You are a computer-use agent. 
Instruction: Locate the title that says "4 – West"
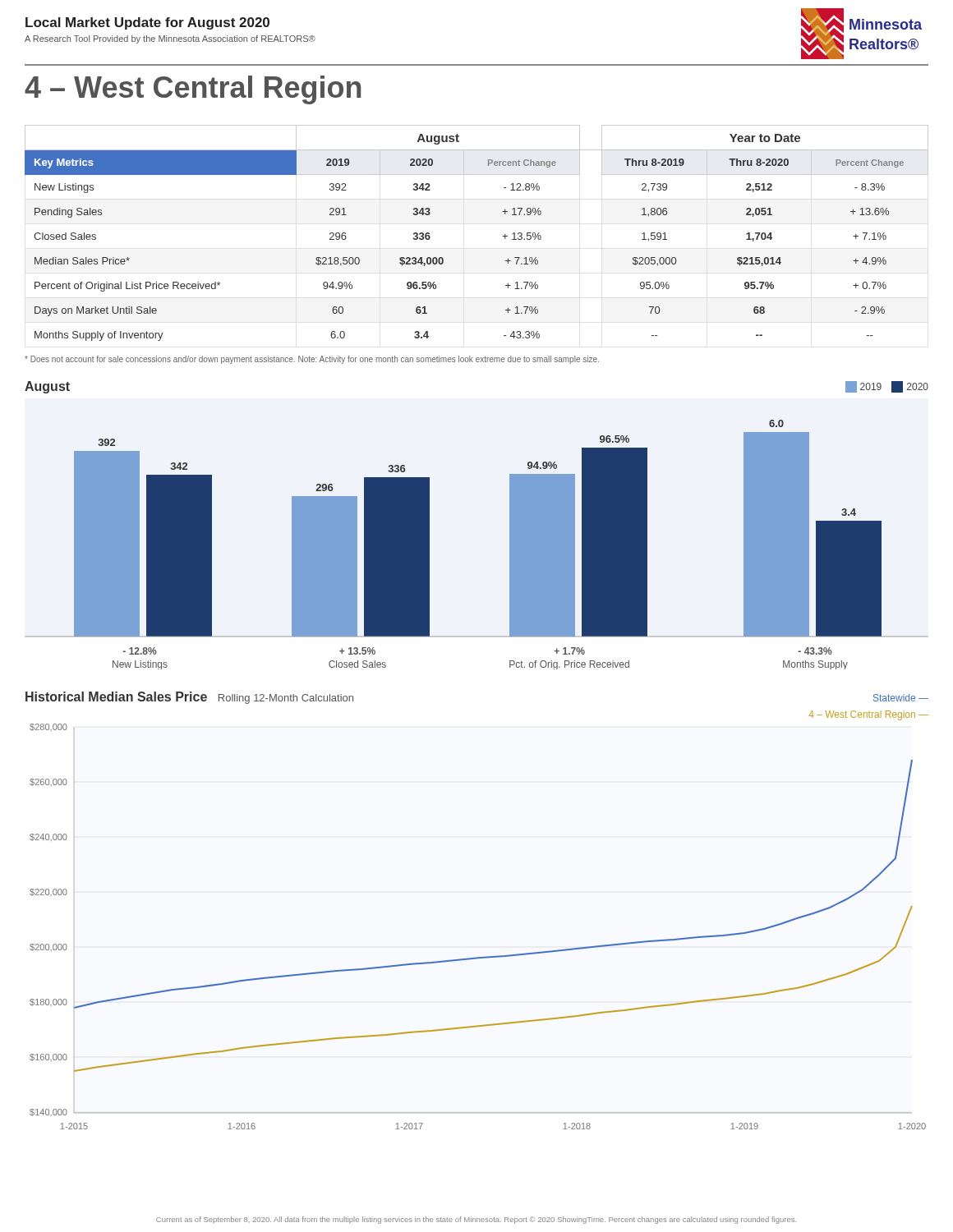(x=194, y=87)
